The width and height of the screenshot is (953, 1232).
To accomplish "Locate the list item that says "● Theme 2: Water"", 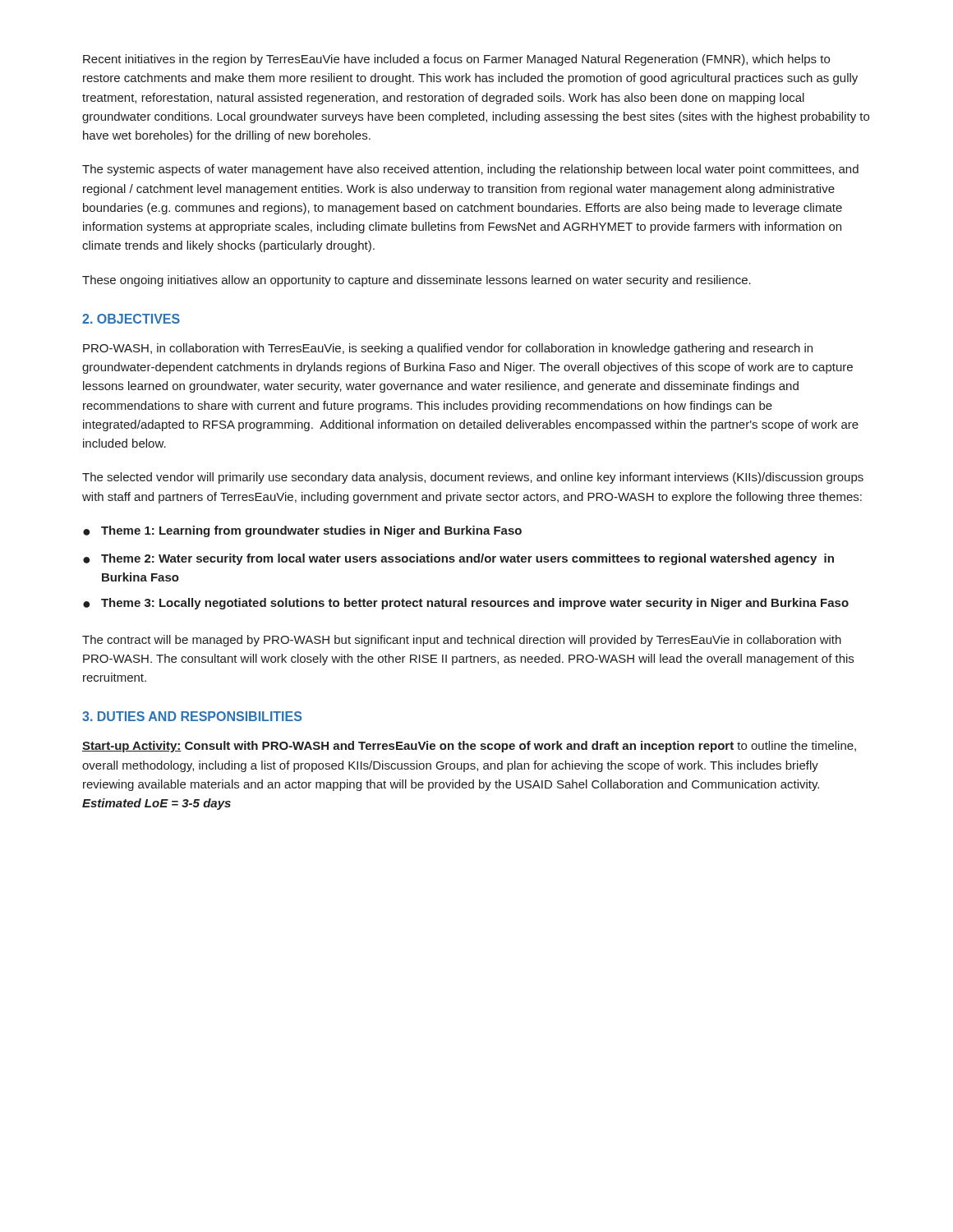I will [x=476, y=568].
